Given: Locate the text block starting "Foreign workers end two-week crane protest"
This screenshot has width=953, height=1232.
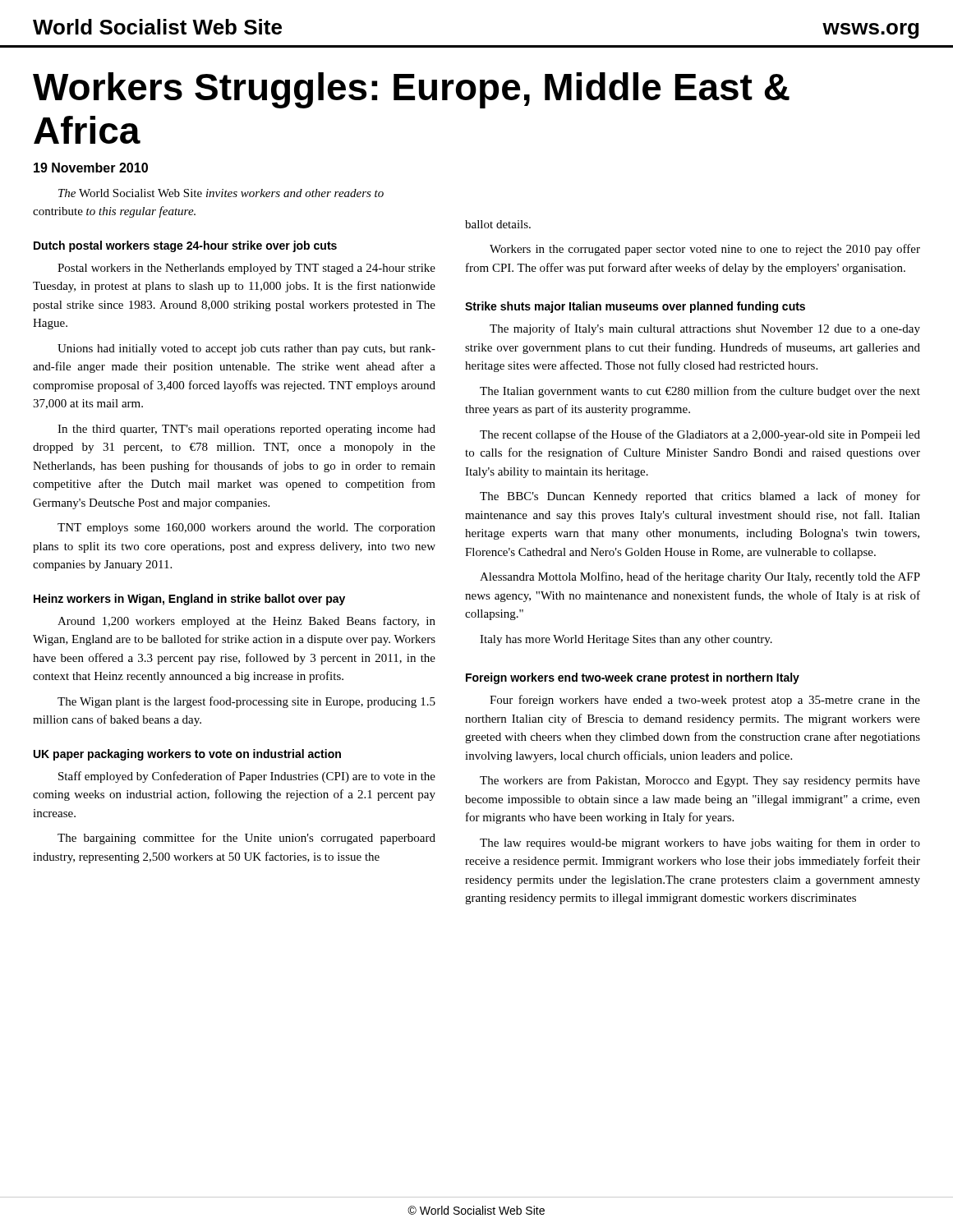Looking at the screenshot, I should [x=632, y=678].
